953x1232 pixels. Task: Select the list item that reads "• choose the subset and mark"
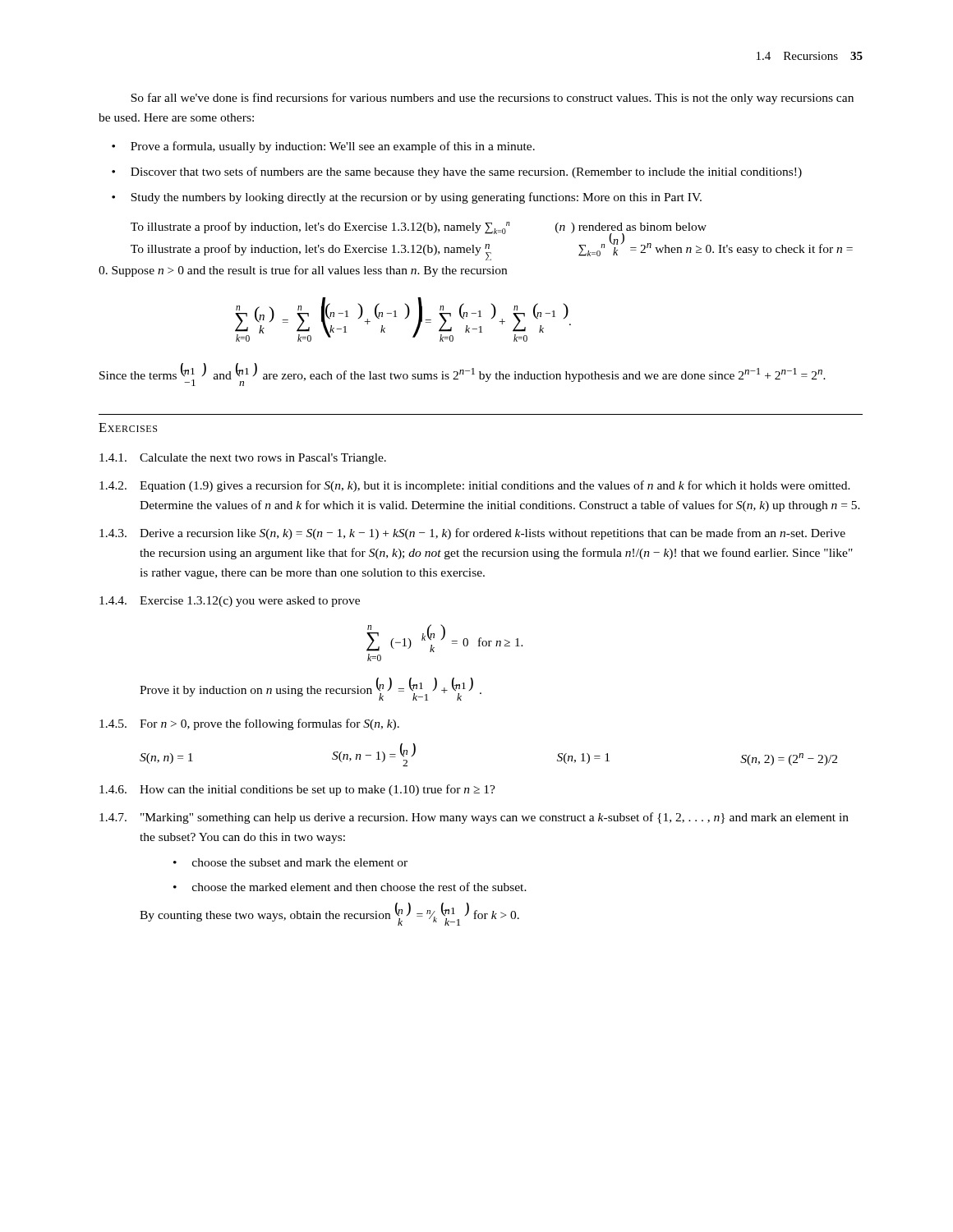coord(290,863)
